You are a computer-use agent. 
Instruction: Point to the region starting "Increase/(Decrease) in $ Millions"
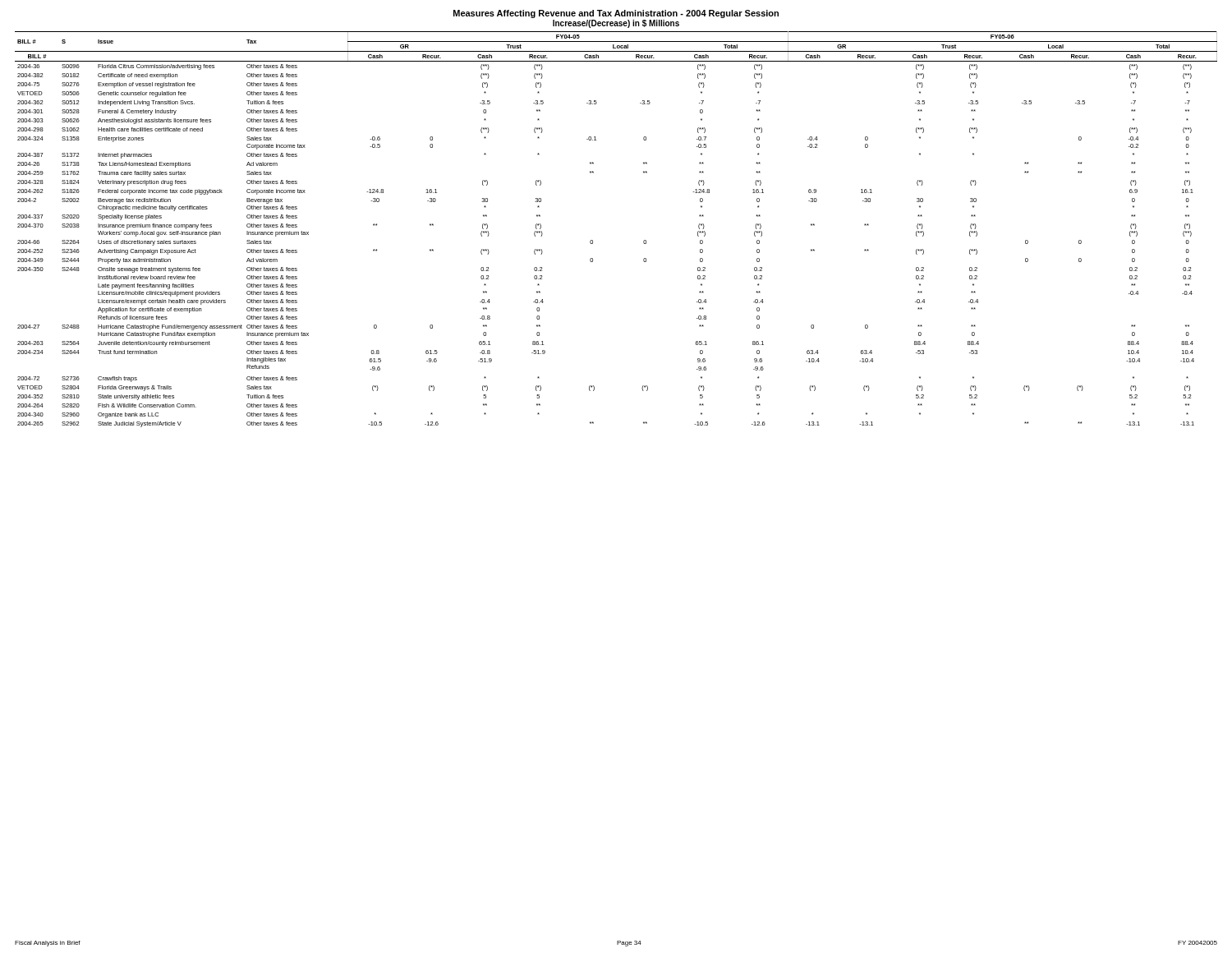click(x=616, y=23)
